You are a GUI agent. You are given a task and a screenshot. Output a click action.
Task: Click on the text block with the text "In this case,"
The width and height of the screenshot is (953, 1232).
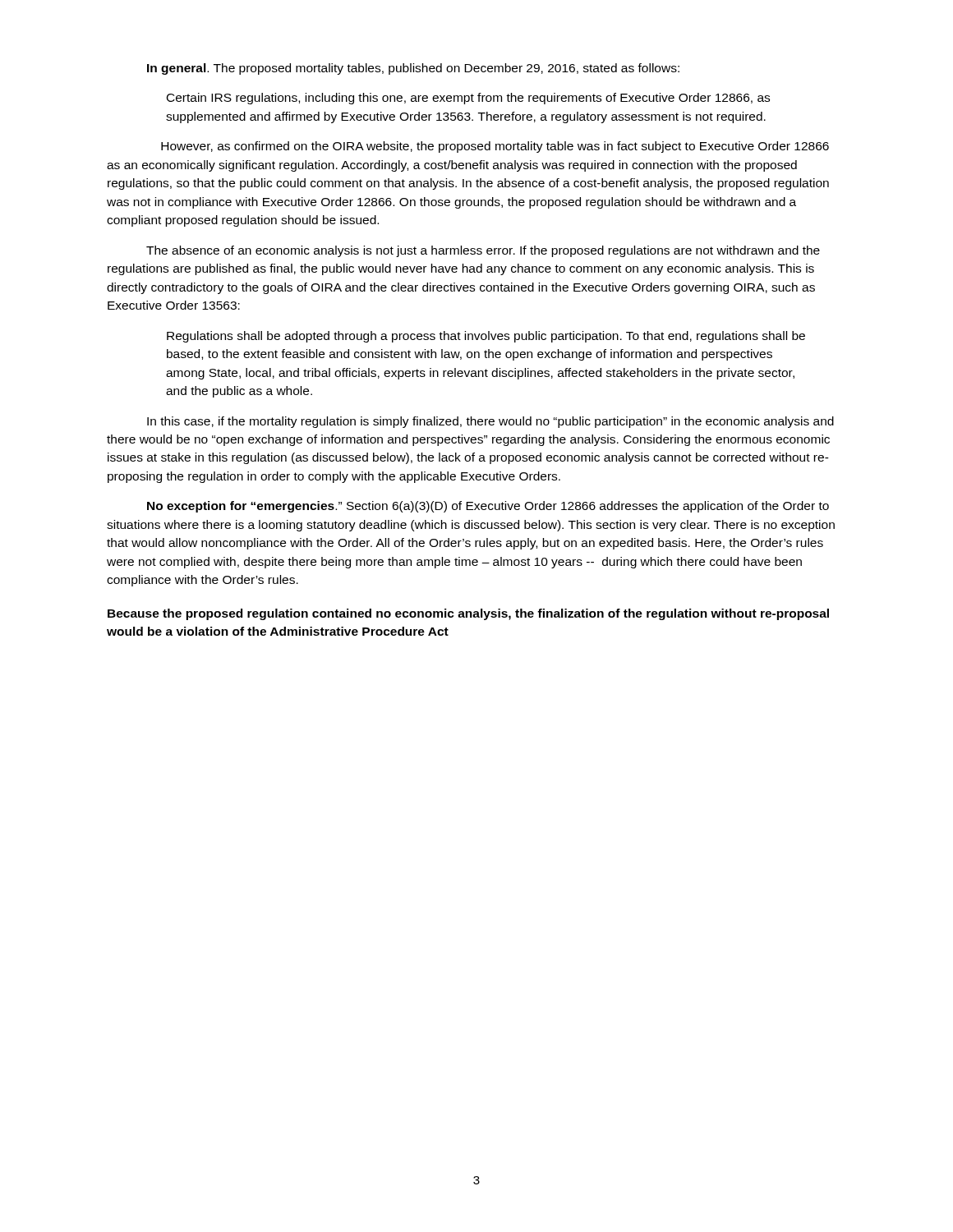pos(476,449)
